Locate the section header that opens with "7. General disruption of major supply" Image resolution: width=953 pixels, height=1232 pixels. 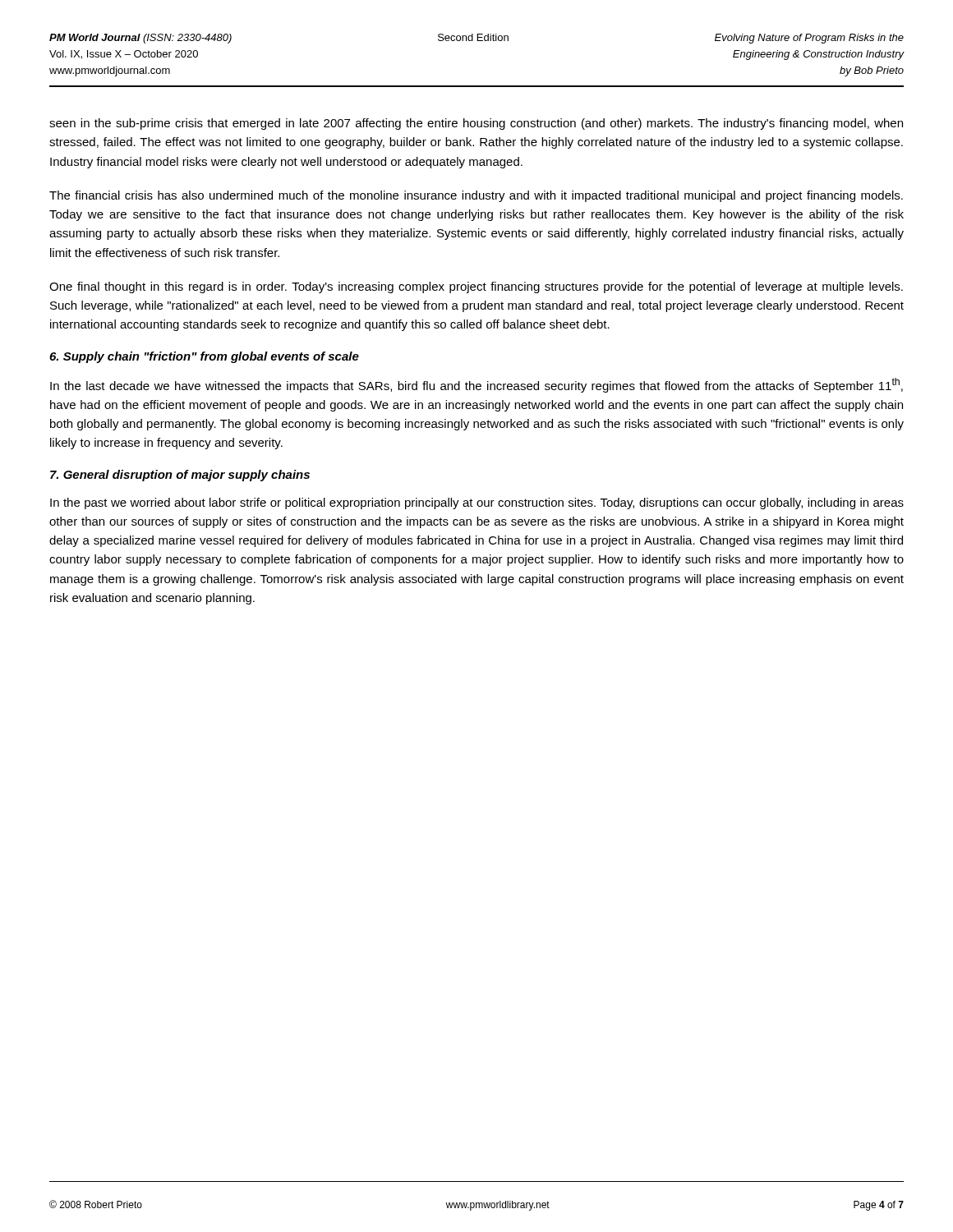coord(180,474)
